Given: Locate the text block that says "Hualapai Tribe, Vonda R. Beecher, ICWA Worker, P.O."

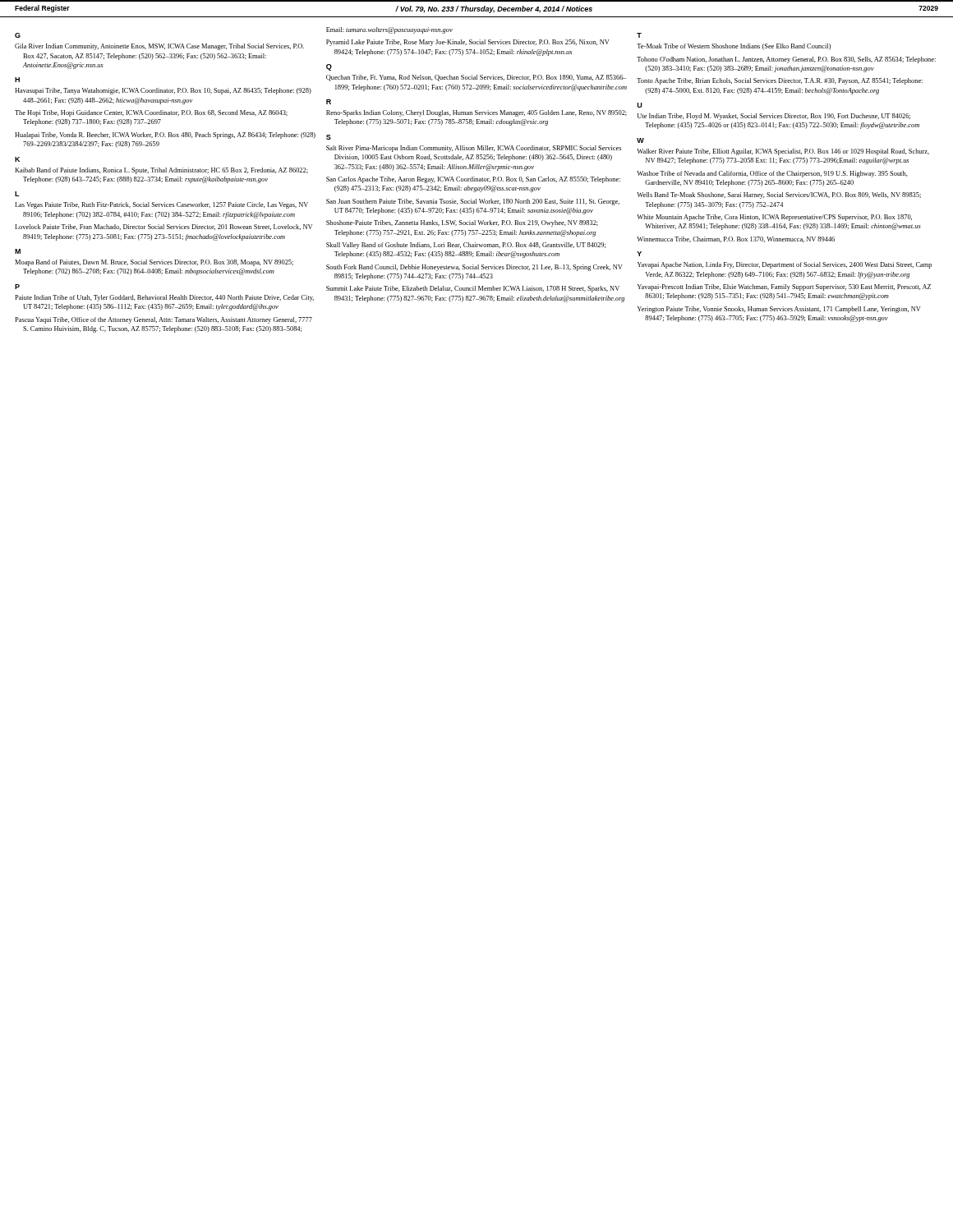Looking at the screenshot, I should (165, 140).
